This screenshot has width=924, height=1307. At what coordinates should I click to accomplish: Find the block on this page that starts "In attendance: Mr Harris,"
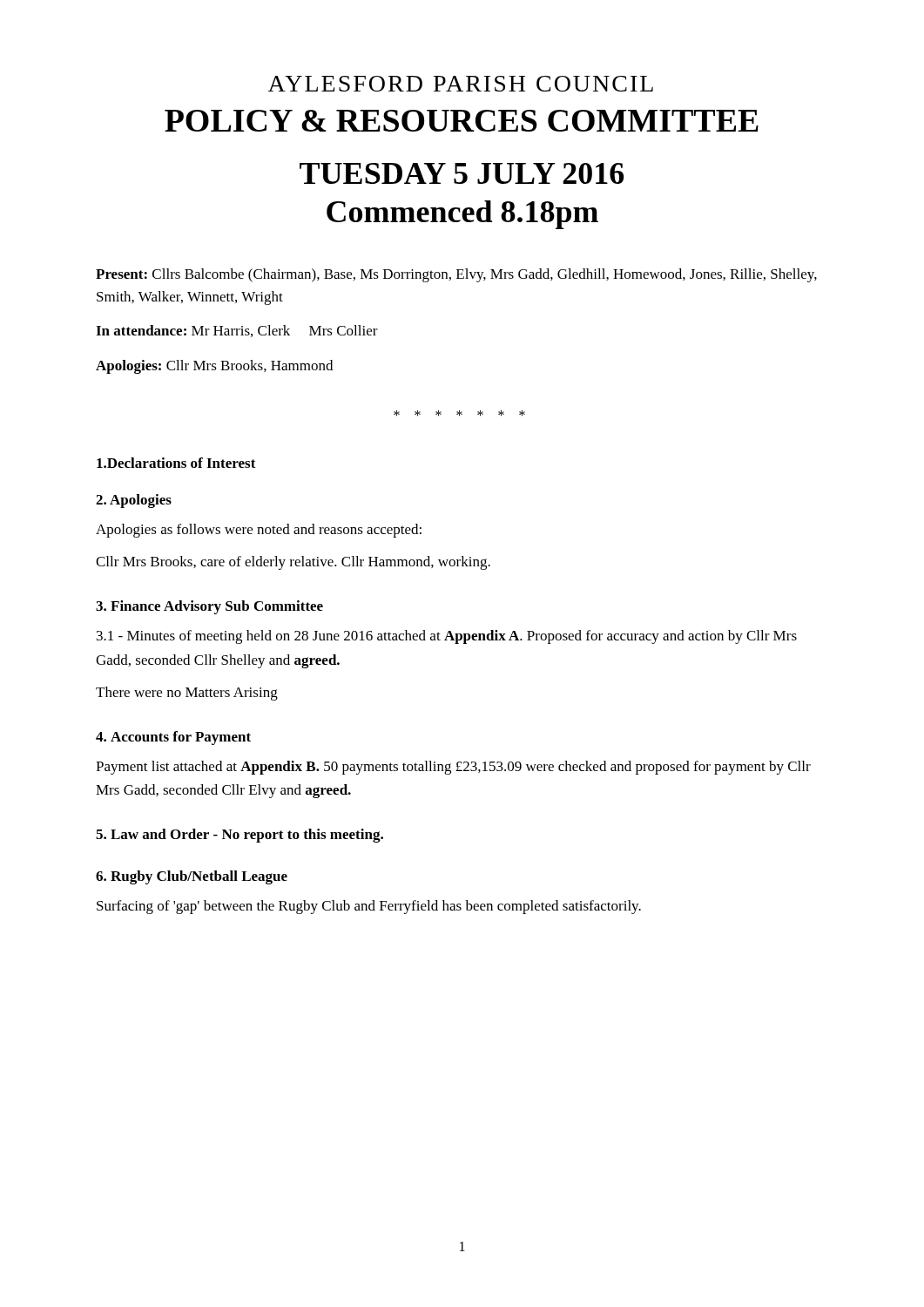(237, 331)
